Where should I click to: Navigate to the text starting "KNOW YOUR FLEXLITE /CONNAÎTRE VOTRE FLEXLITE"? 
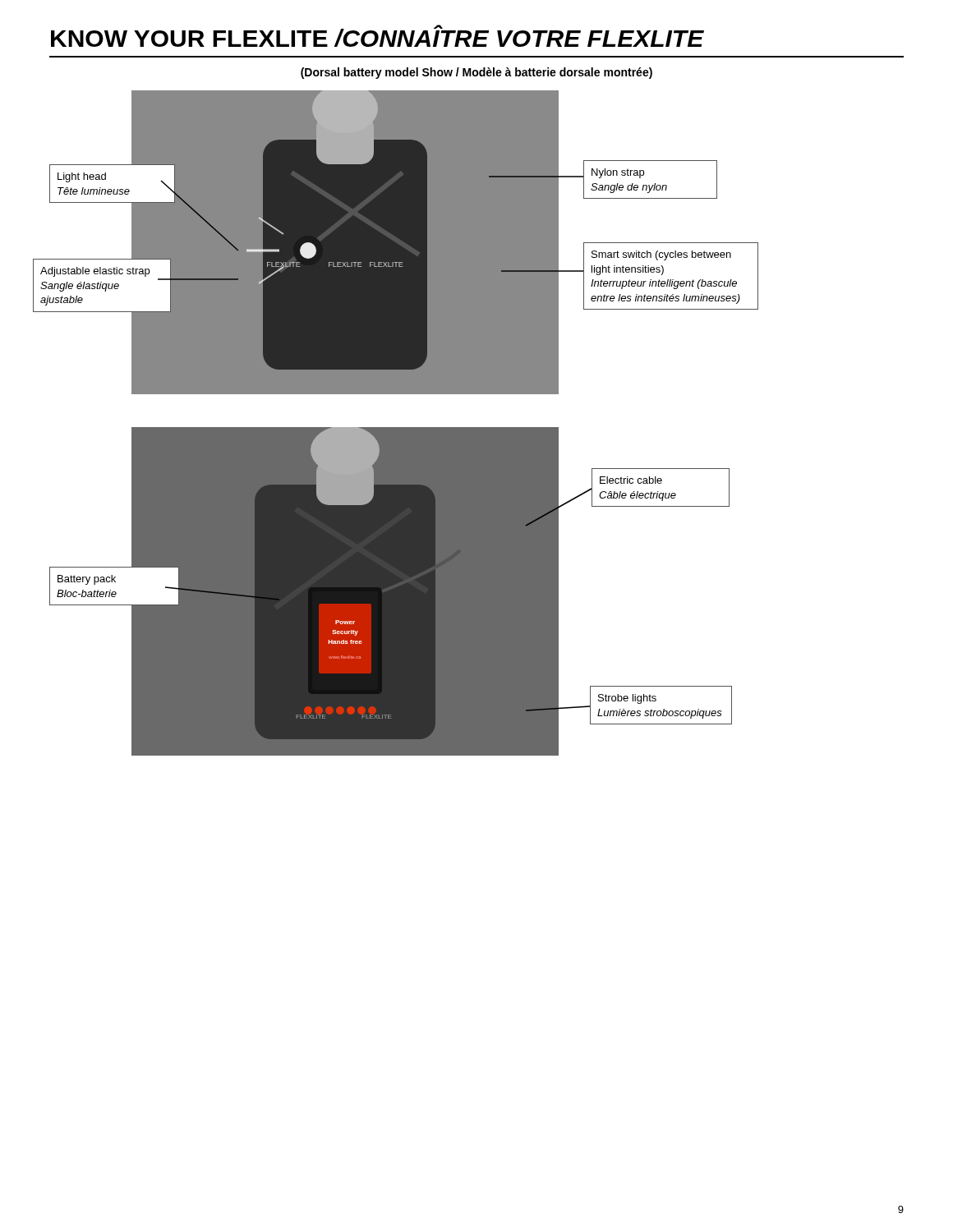coord(476,41)
